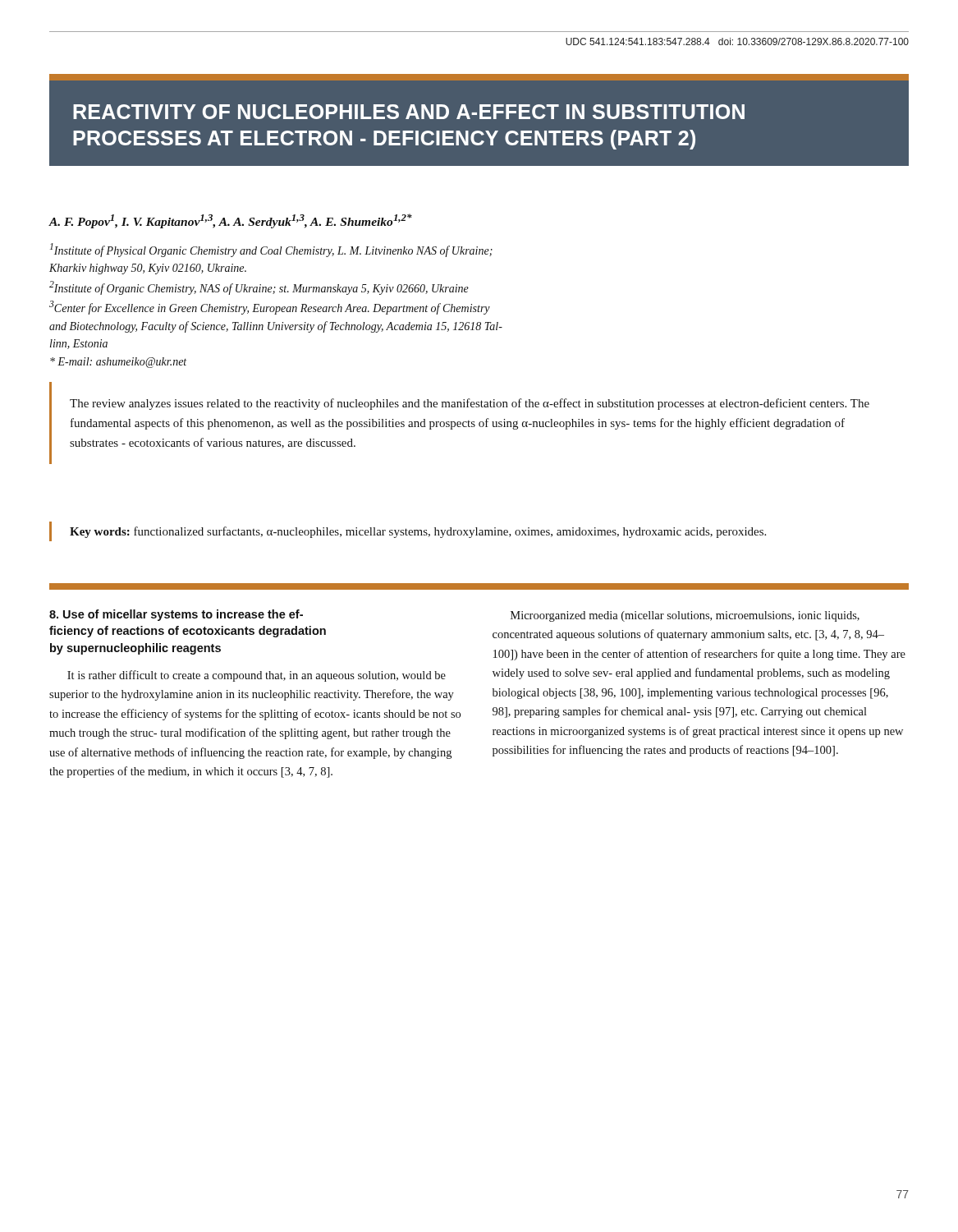Locate the text block starting "It is rather difficult to"
Image resolution: width=958 pixels, height=1232 pixels.
tap(258, 724)
